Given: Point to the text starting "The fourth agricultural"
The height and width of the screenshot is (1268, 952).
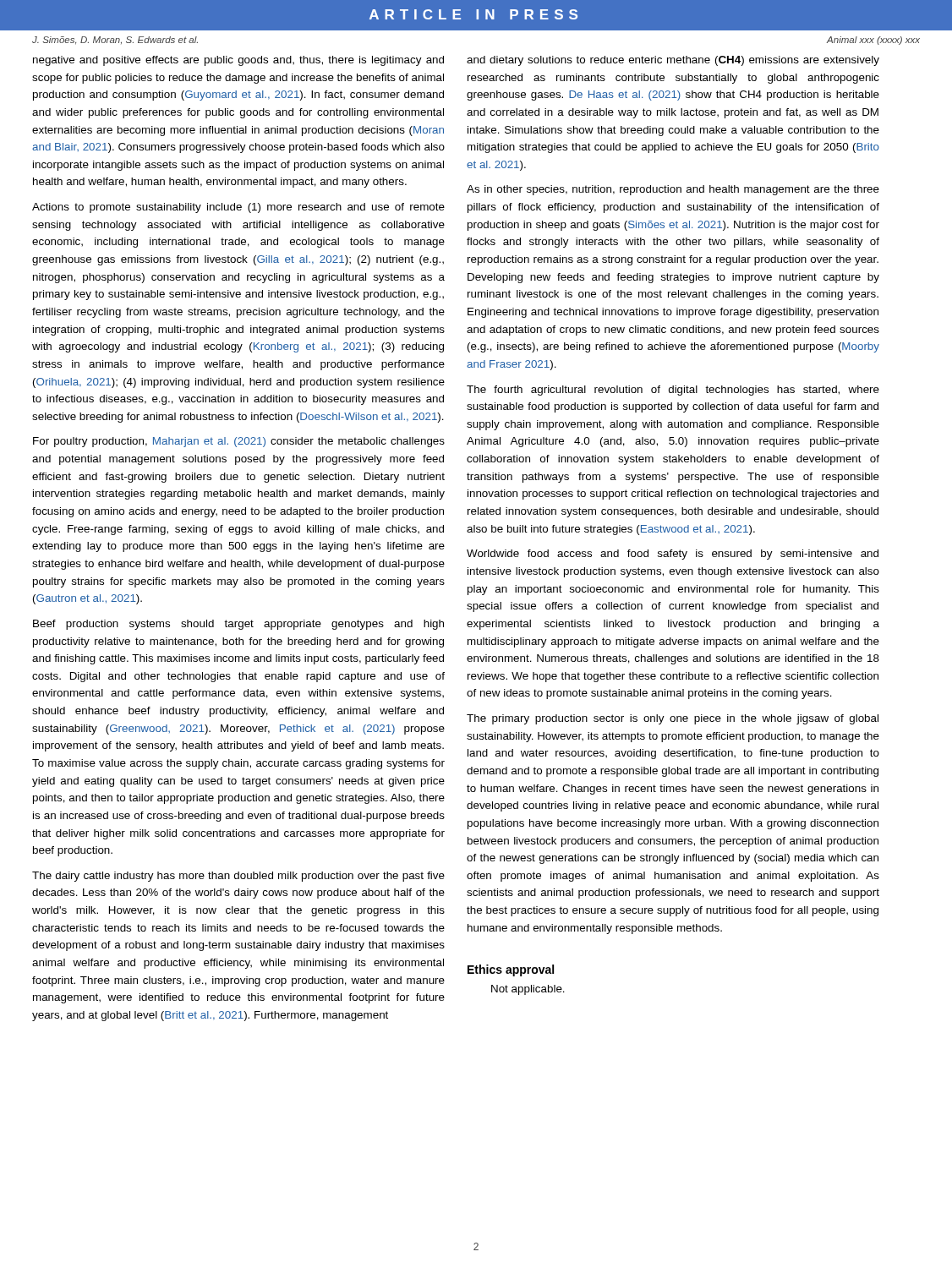Looking at the screenshot, I should point(673,459).
